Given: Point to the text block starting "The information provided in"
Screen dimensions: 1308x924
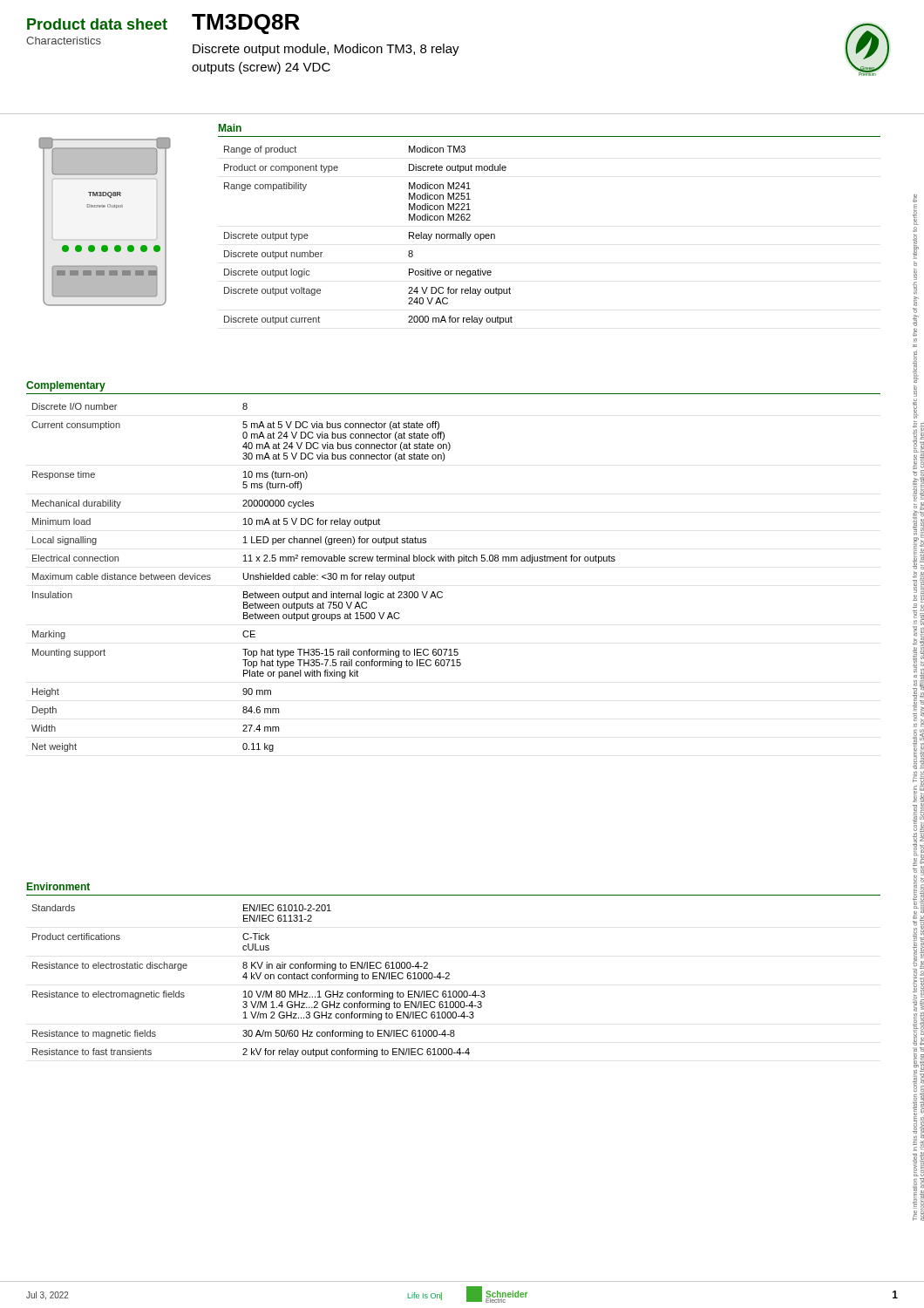Looking at the screenshot, I should (918, 707).
